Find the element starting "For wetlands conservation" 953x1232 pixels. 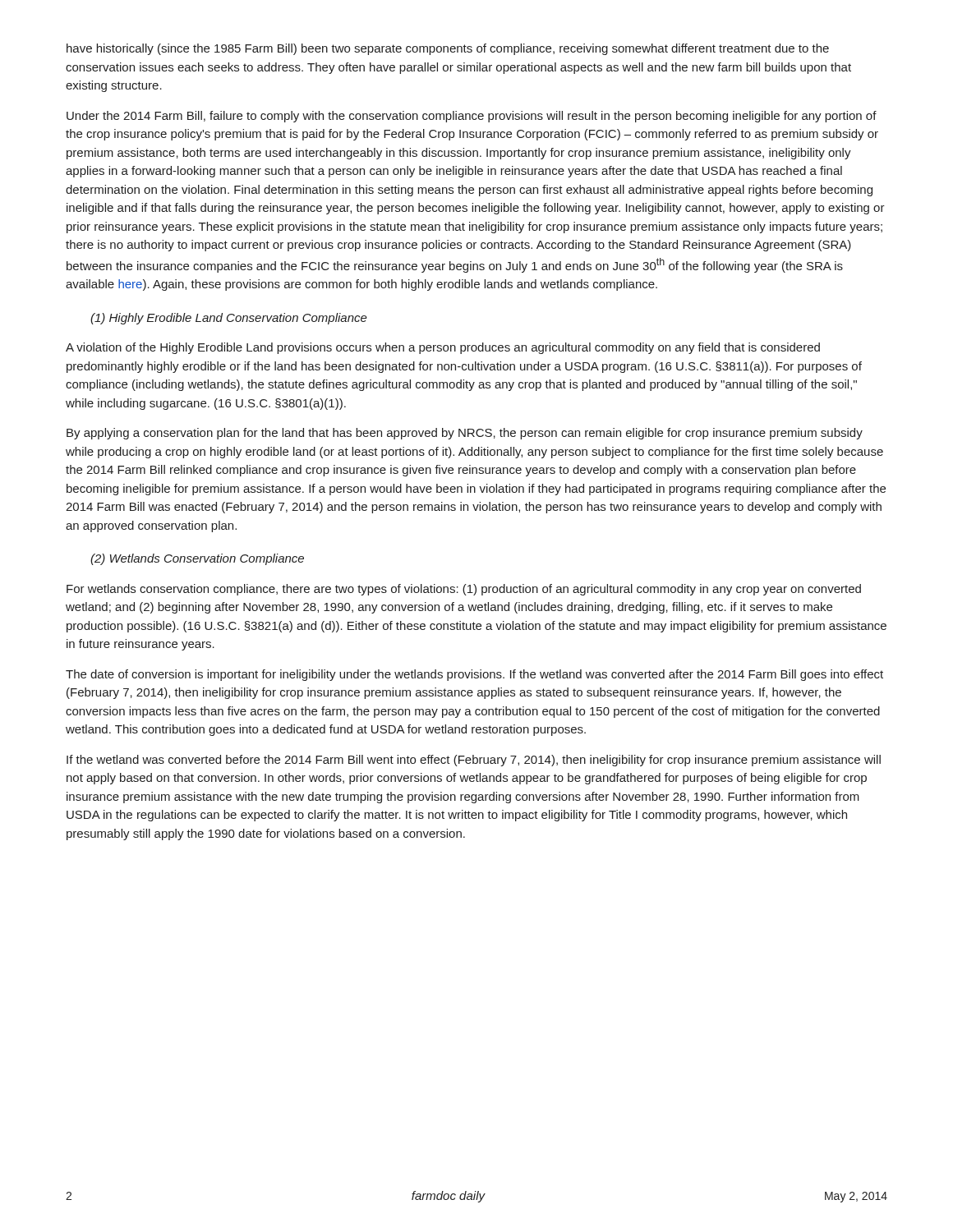(x=476, y=616)
